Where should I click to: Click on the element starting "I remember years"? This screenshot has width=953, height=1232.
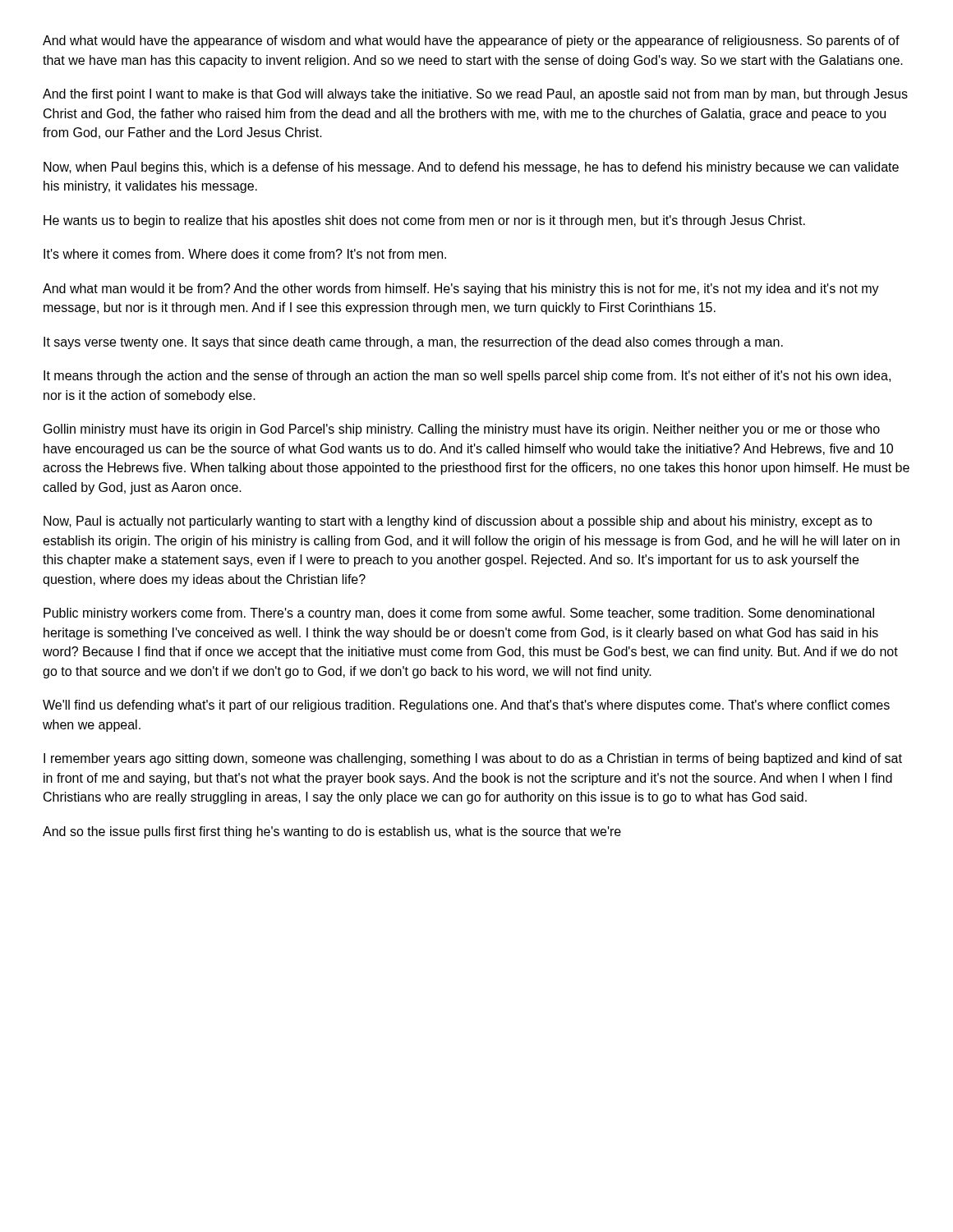click(x=472, y=778)
